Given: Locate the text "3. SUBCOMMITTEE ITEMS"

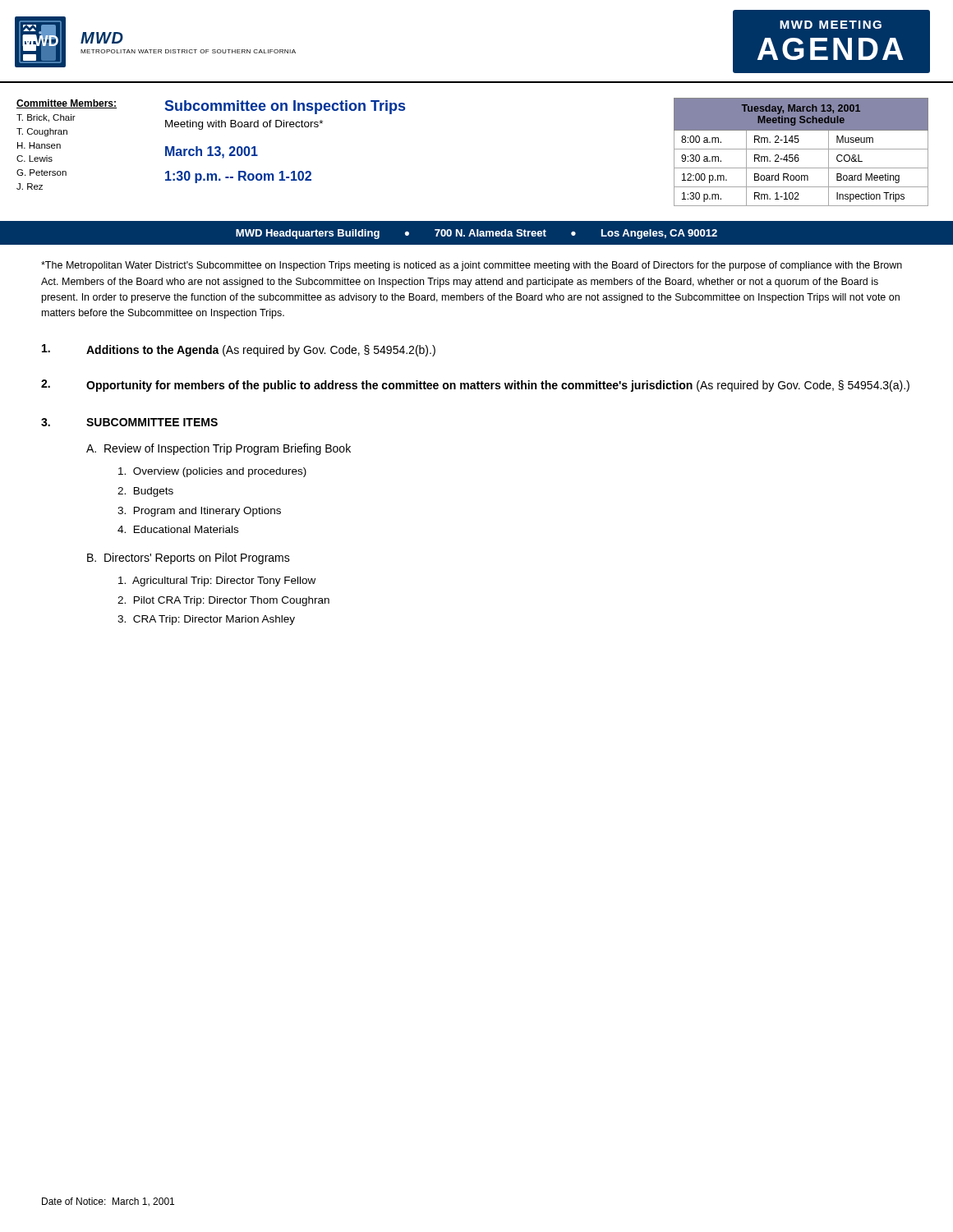Looking at the screenshot, I should point(130,423).
